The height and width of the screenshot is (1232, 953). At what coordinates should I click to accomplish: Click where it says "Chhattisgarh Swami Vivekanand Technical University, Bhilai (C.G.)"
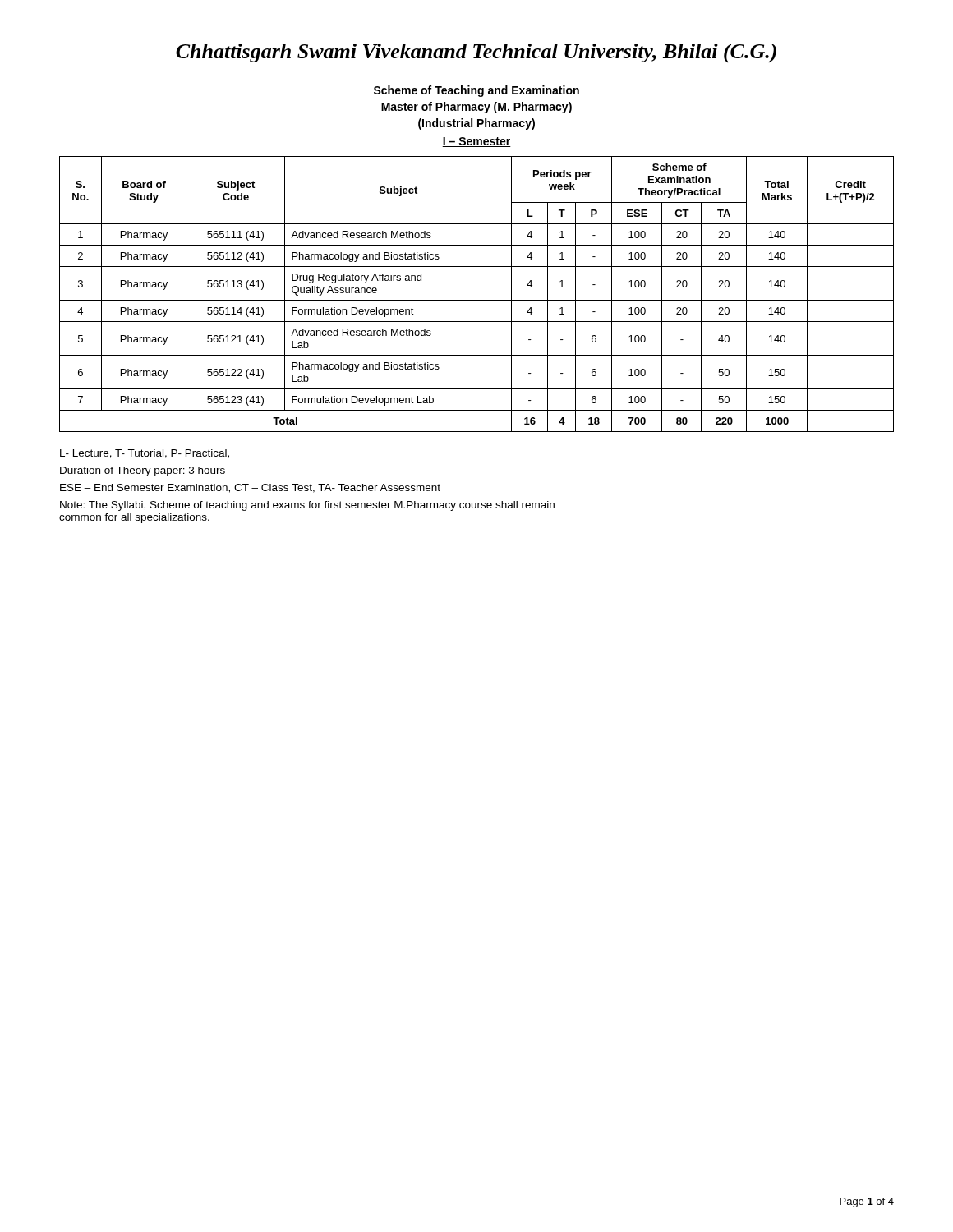476,52
